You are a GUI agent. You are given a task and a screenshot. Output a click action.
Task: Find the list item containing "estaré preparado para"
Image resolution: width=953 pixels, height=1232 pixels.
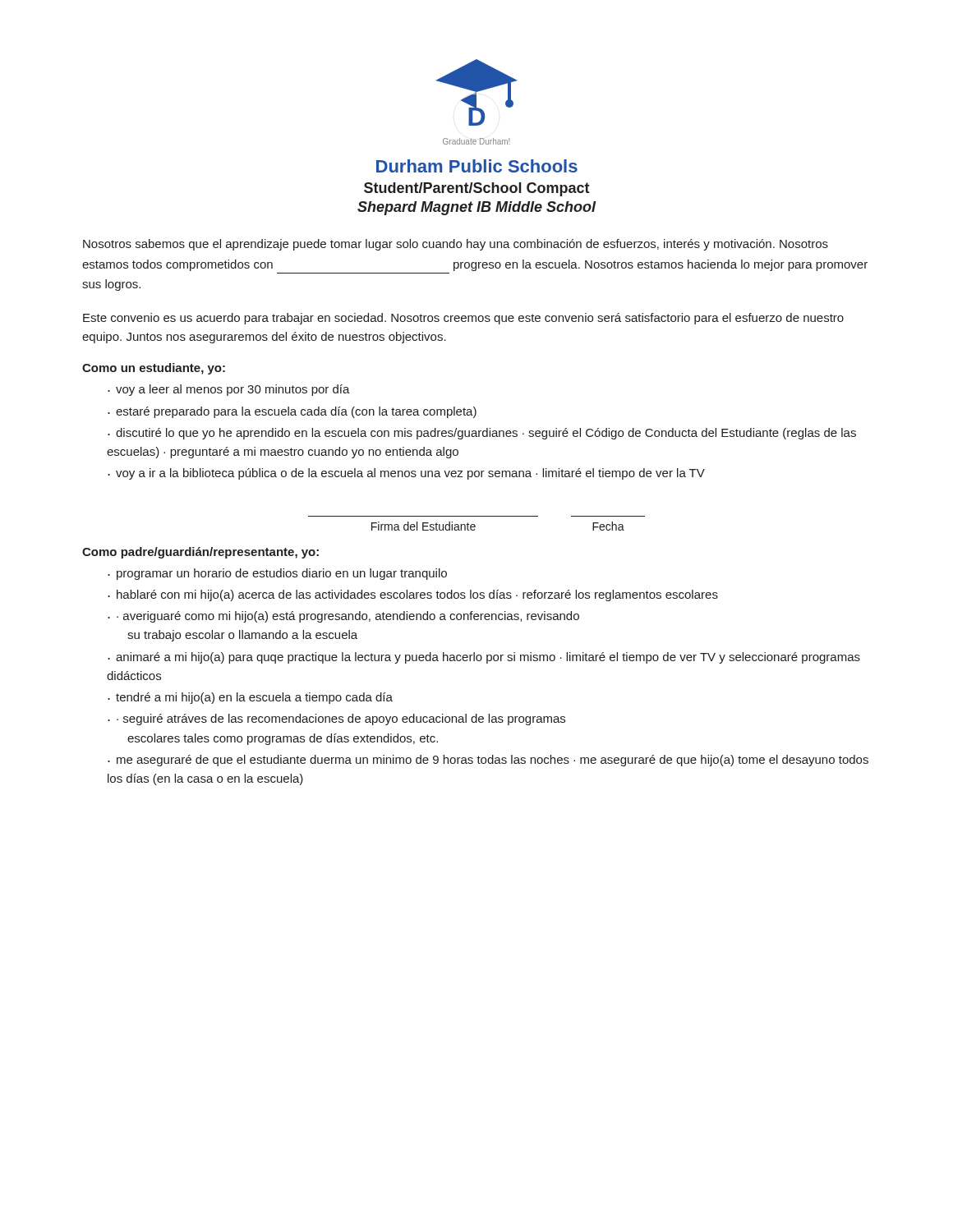coord(296,411)
